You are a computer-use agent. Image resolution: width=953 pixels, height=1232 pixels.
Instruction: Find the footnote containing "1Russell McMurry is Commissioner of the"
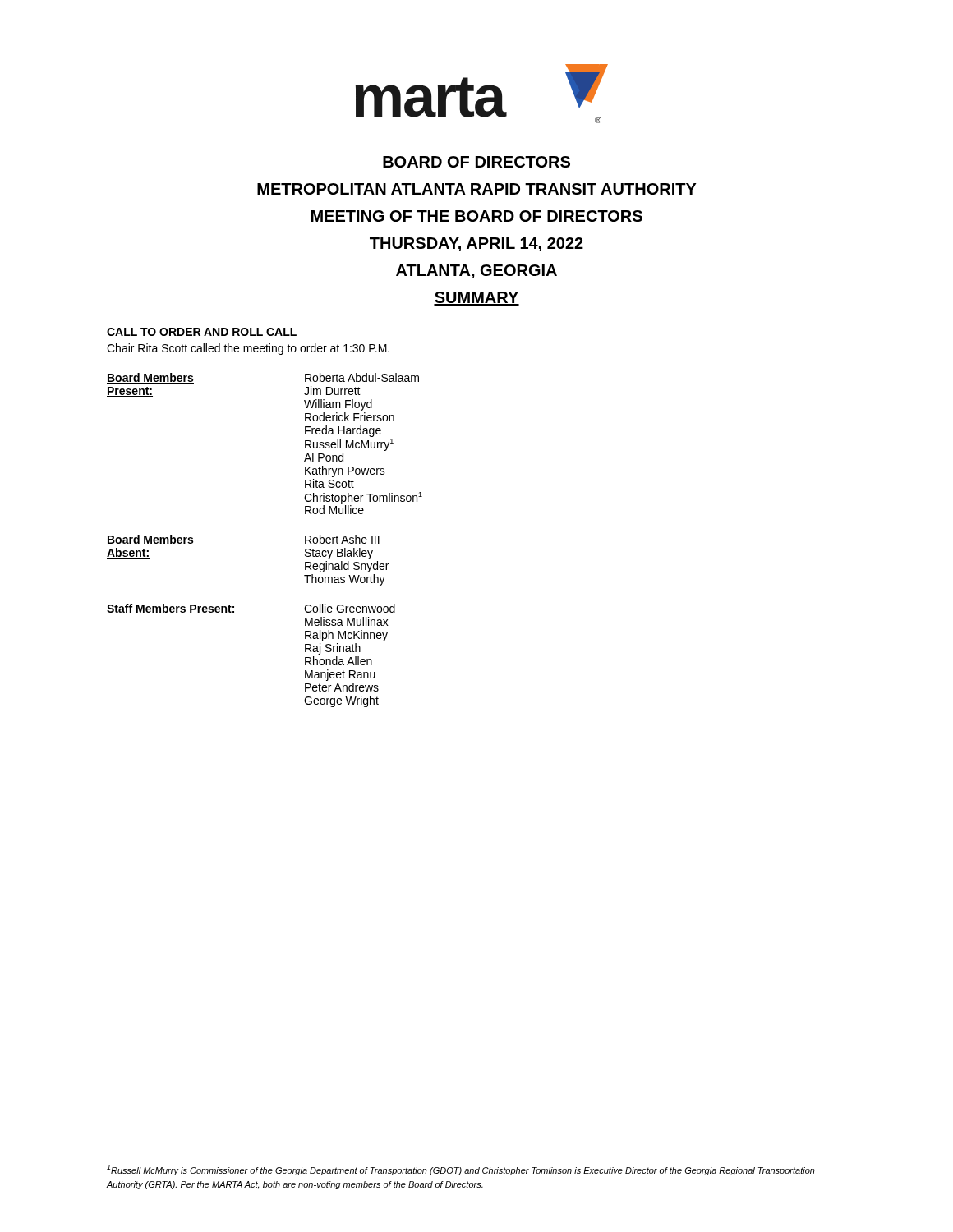(461, 1176)
